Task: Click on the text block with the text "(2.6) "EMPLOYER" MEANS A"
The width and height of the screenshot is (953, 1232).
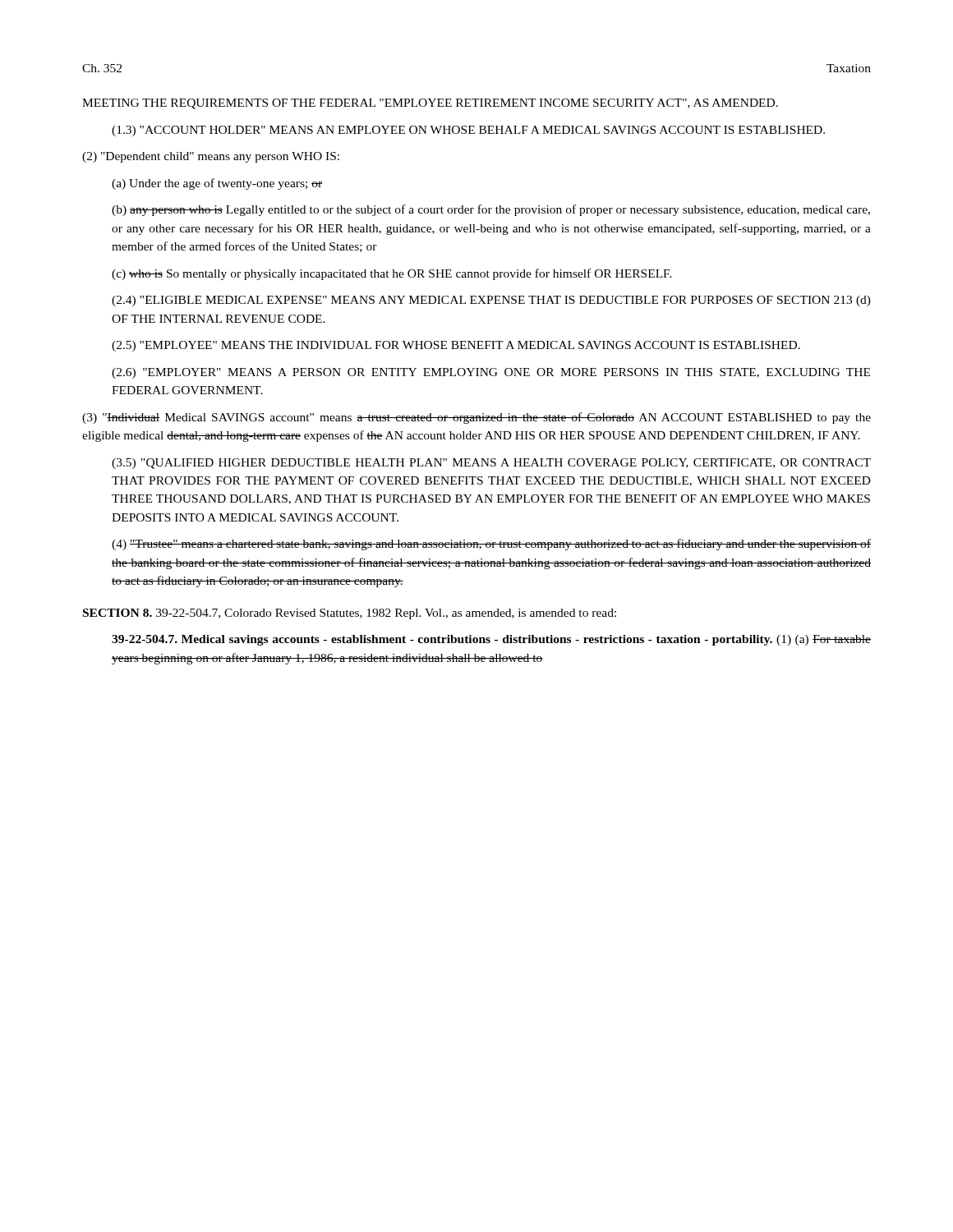Action: pyautogui.click(x=491, y=381)
